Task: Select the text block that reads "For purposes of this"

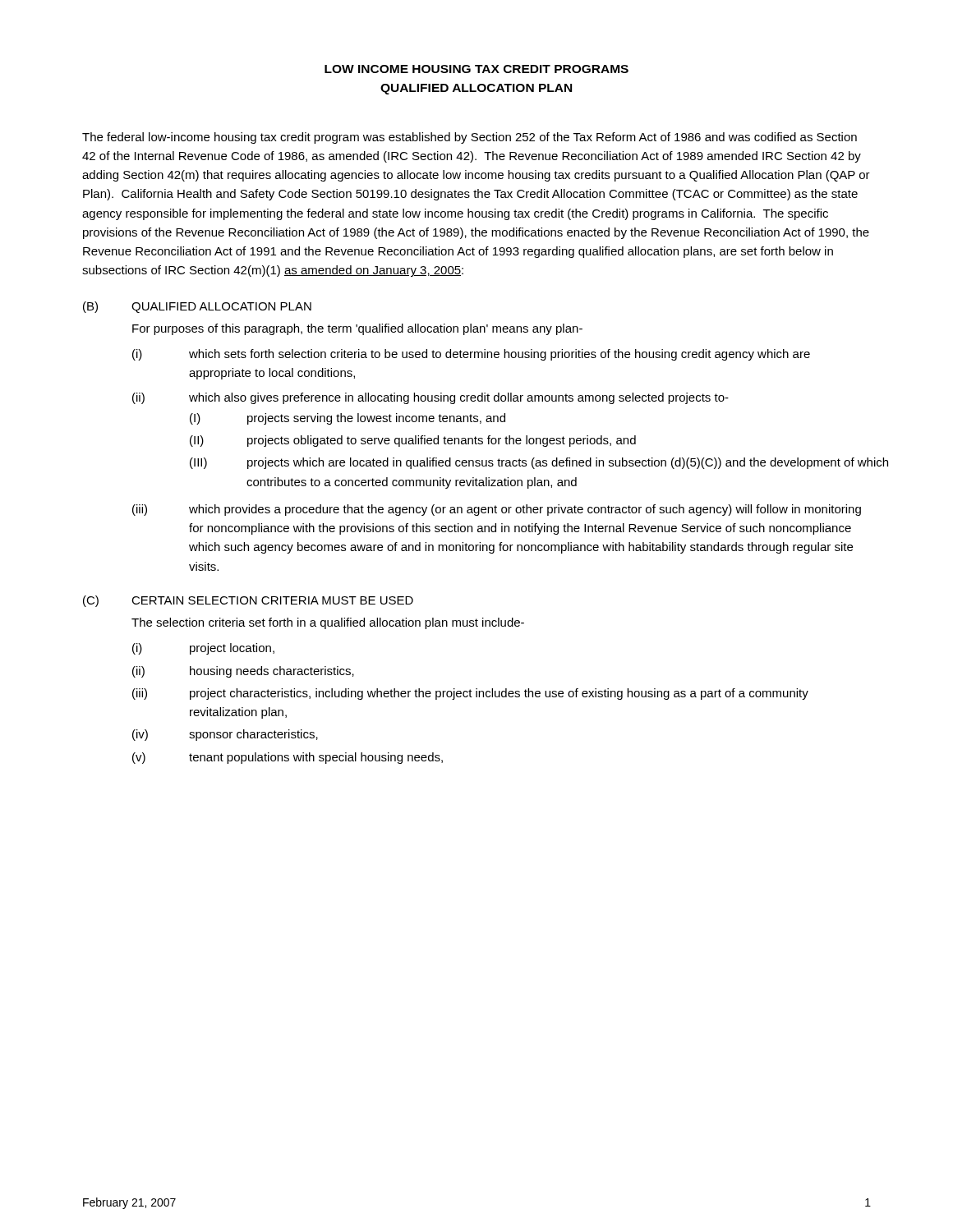Action: (357, 328)
